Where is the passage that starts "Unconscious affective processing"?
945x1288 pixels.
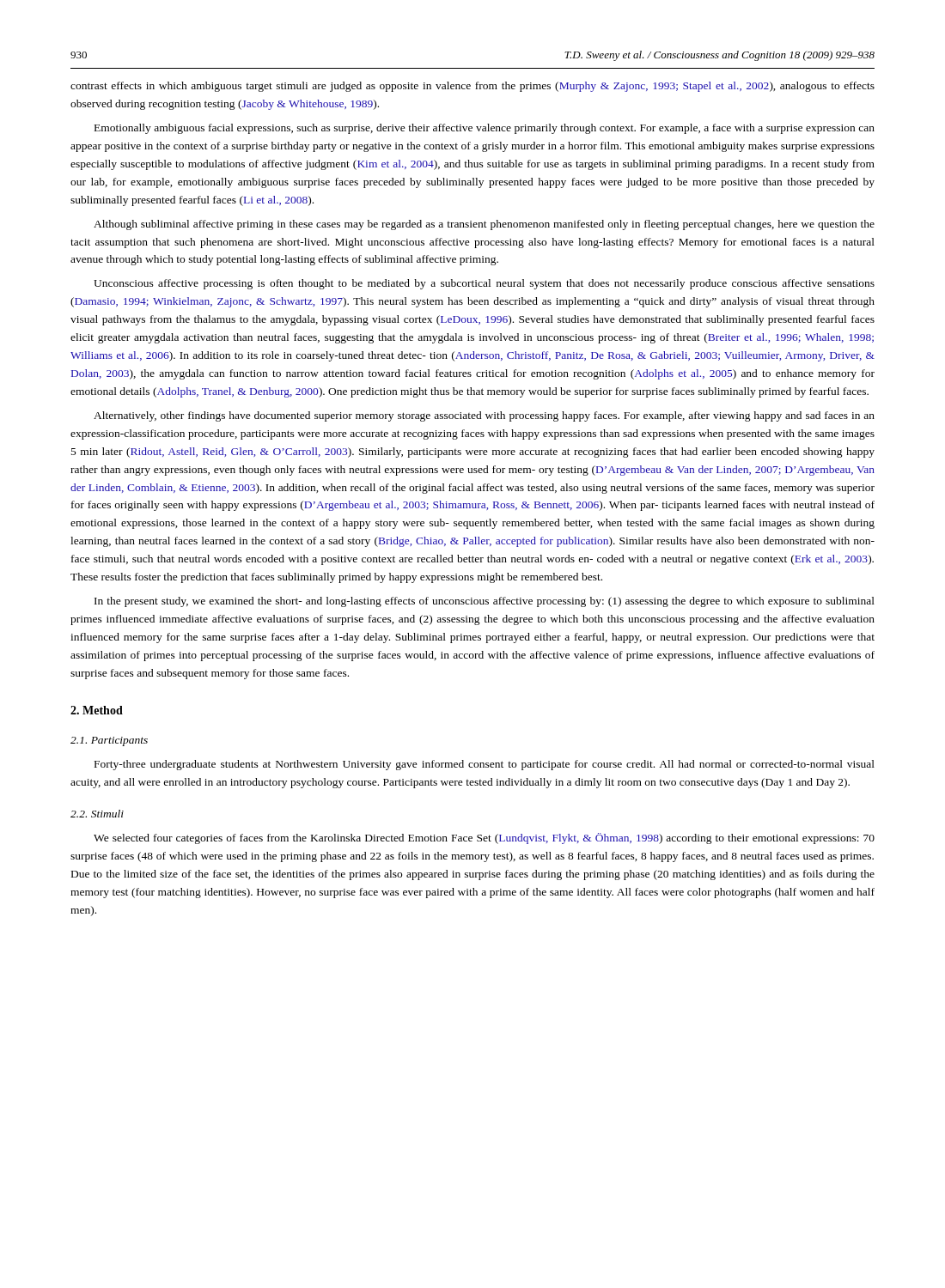coord(472,338)
